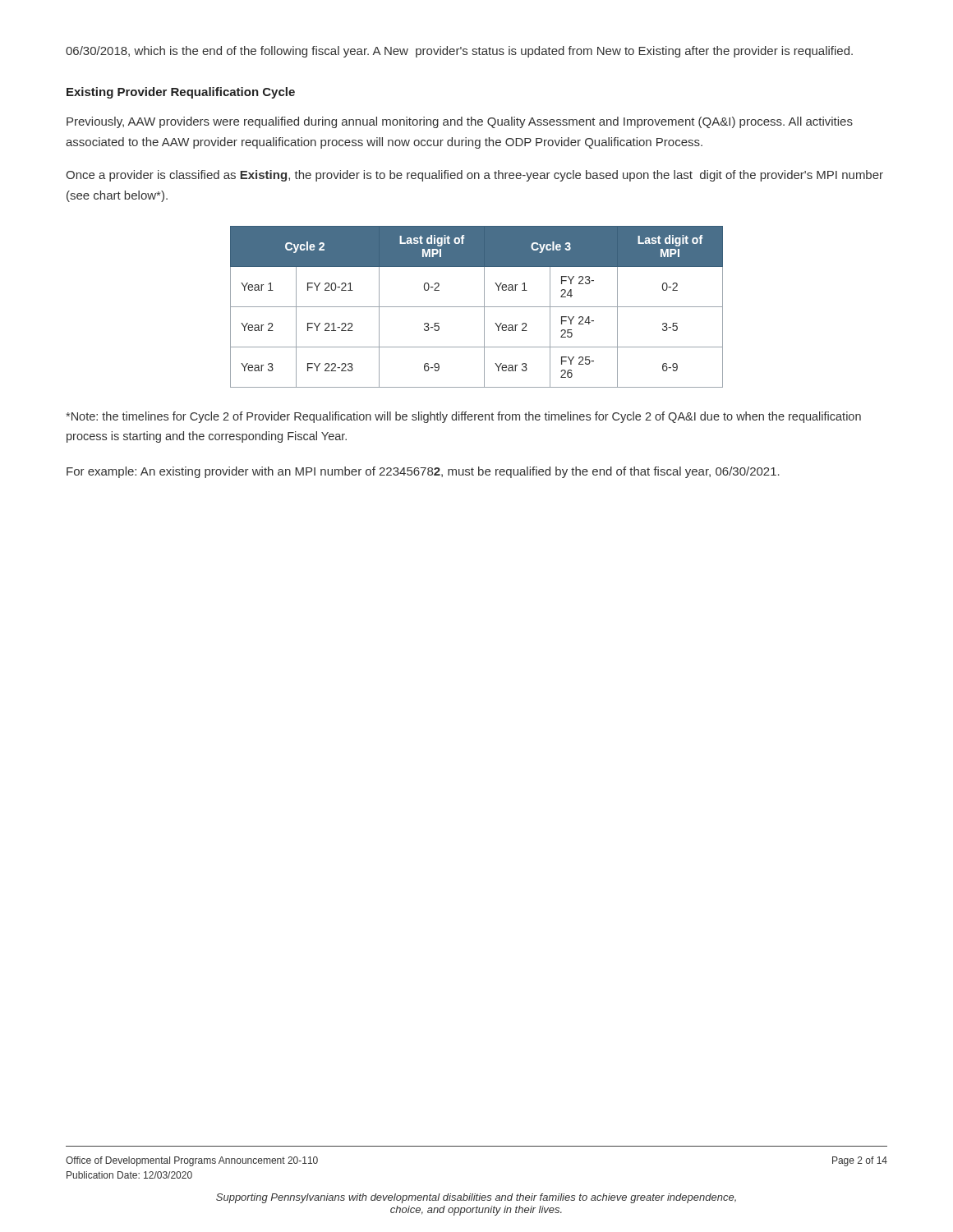
Task: Locate the table with the text "Cycle 2"
Action: pyautogui.click(x=476, y=307)
